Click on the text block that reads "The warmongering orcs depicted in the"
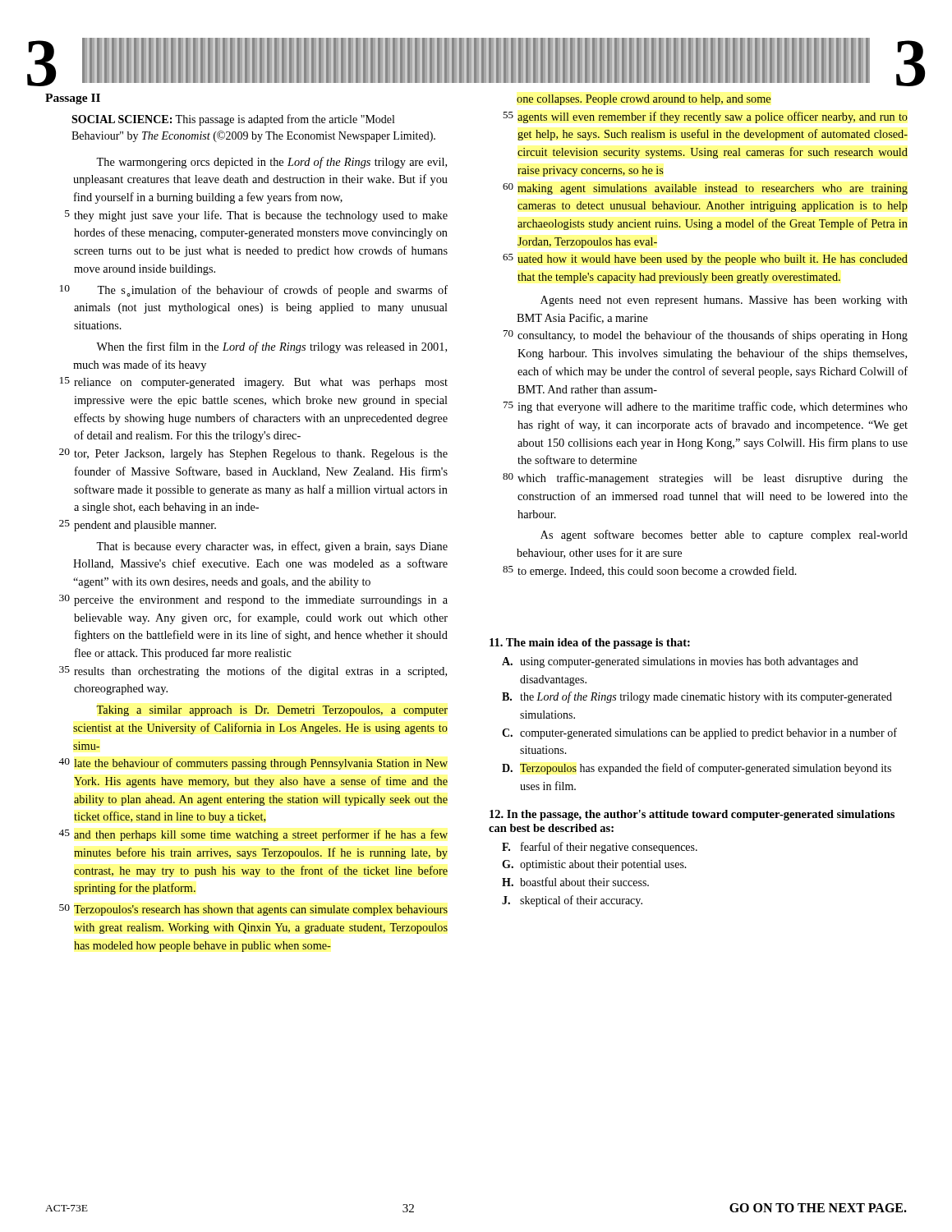The width and height of the screenshot is (952, 1232). pos(246,216)
